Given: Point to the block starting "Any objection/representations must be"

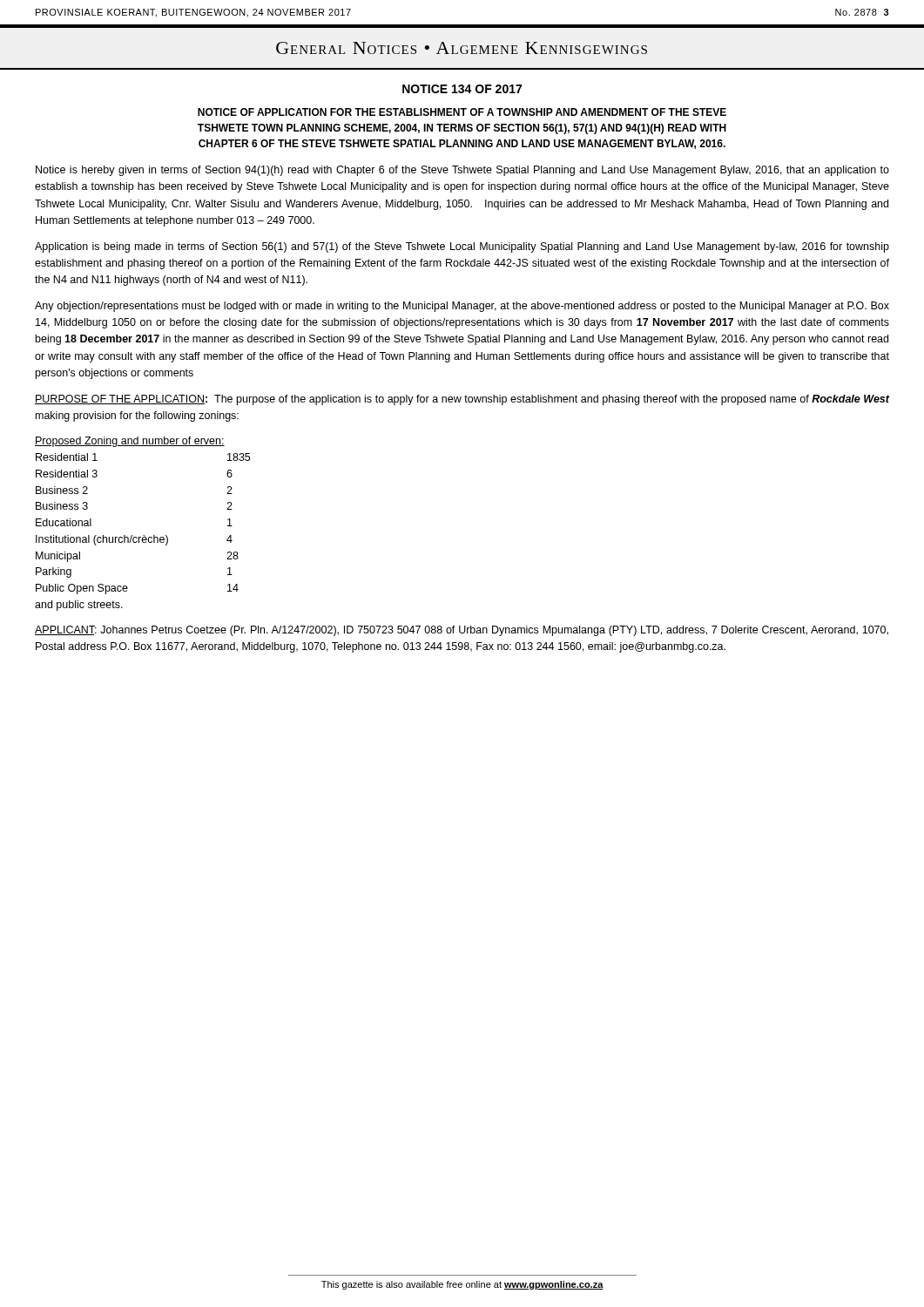Looking at the screenshot, I should click(462, 339).
